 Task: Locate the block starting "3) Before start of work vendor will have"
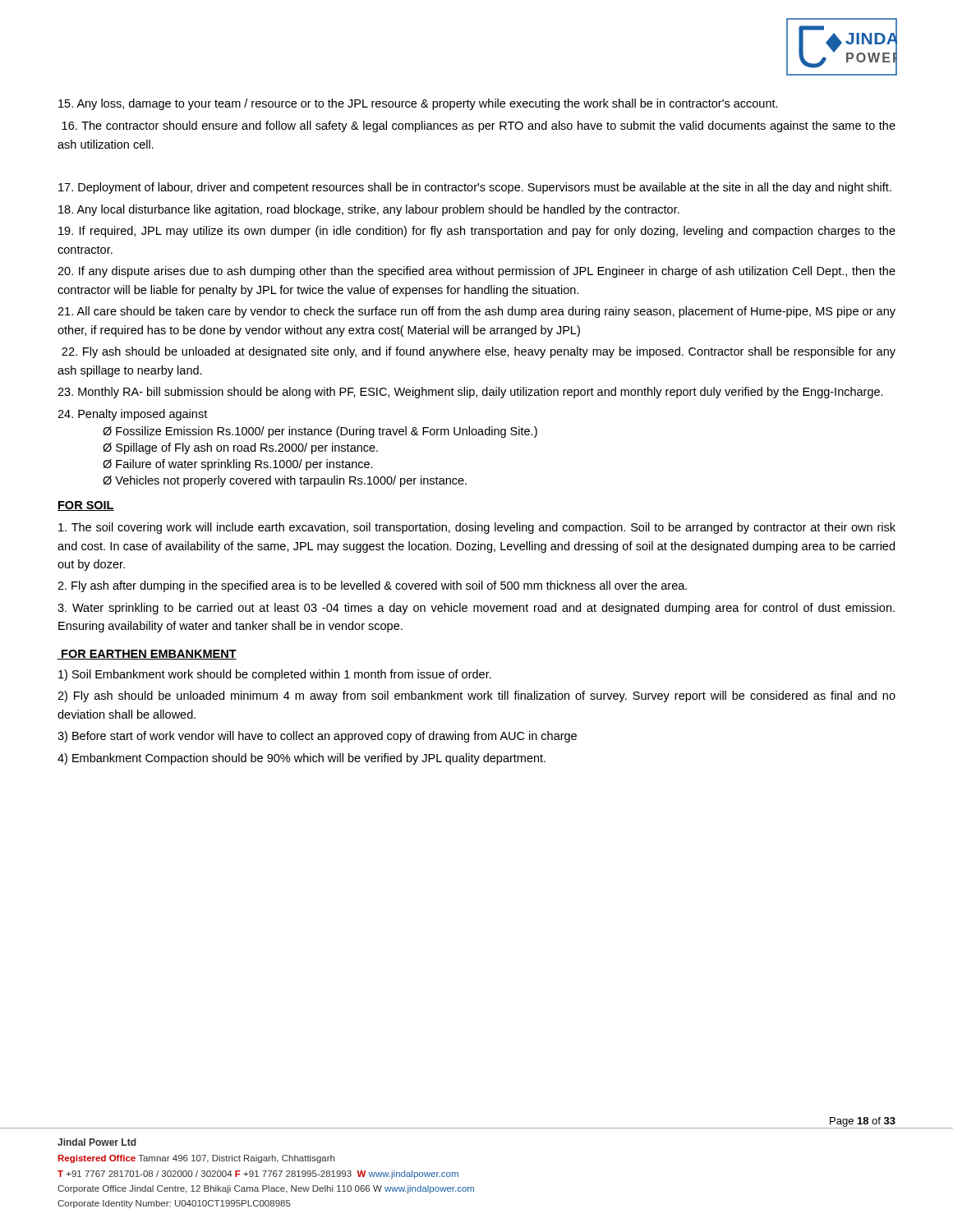pos(317,736)
